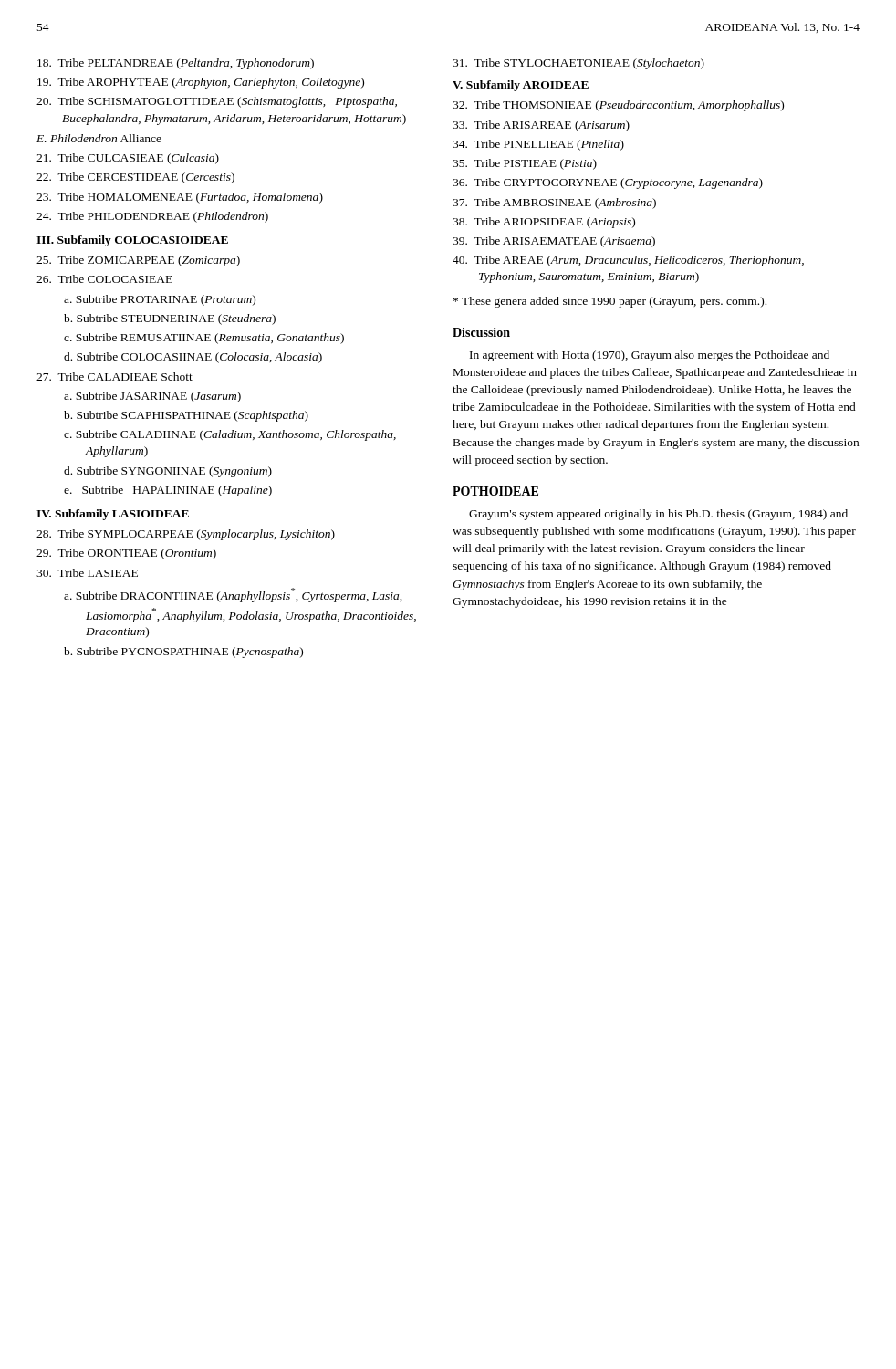This screenshot has height=1369, width=896.
Task: Where does it say "III. Subfamily COLOCASIOIDEAE"?
Action: click(132, 240)
